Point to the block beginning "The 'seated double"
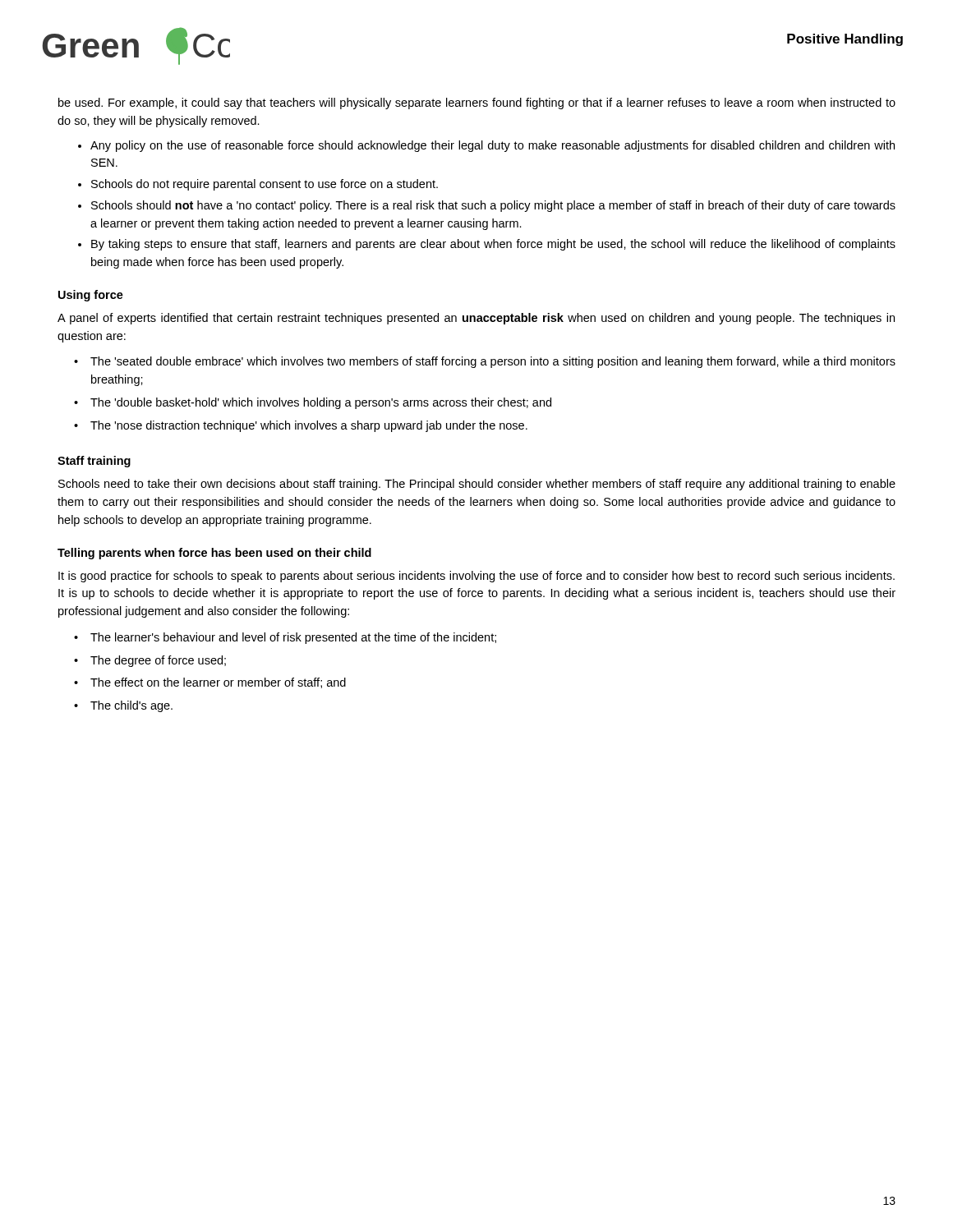Viewport: 953px width, 1232px height. coord(493,371)
